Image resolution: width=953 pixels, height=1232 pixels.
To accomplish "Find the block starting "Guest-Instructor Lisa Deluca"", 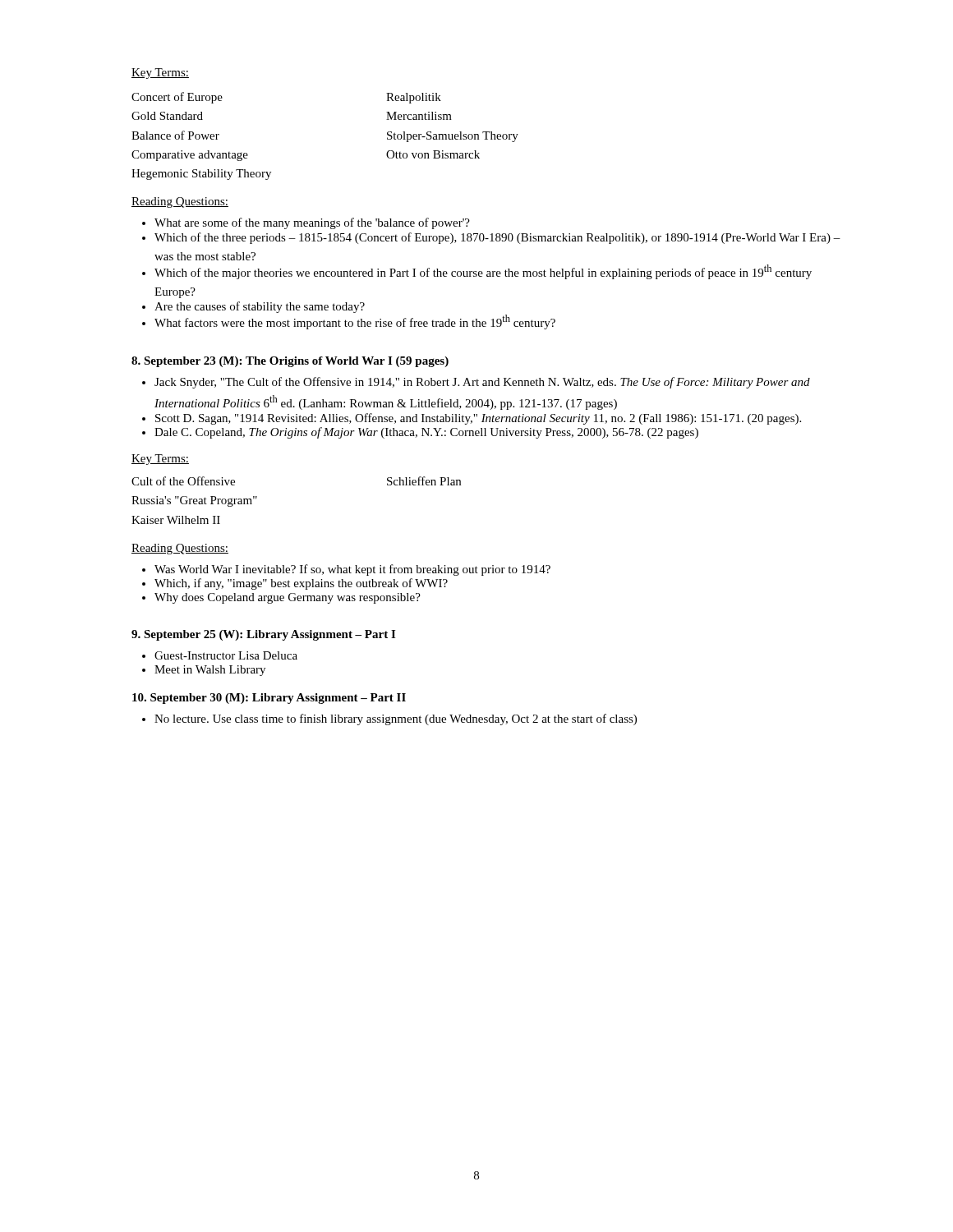I will pos(220,655).
